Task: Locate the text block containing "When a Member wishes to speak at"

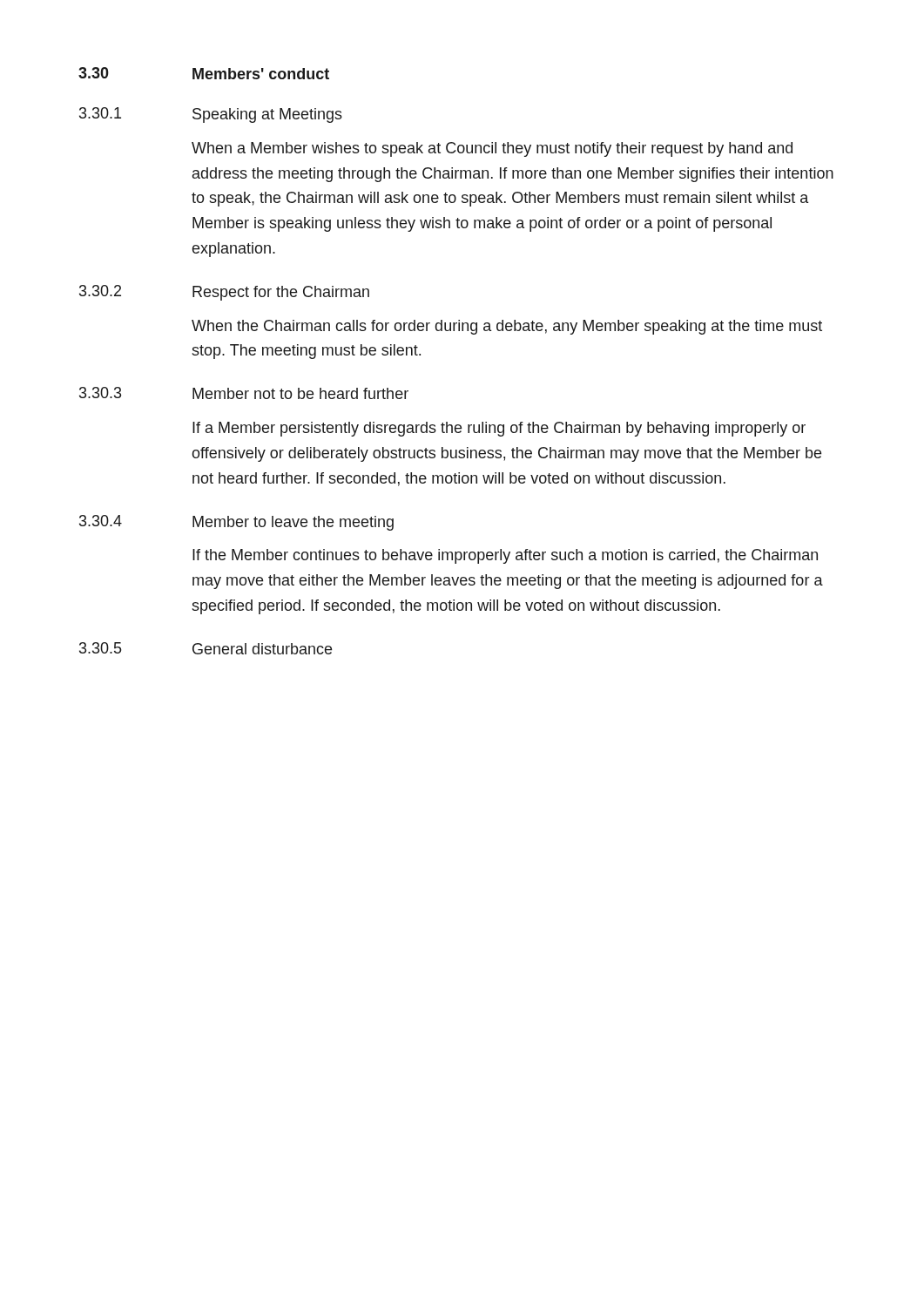Action: pos(513,198)
